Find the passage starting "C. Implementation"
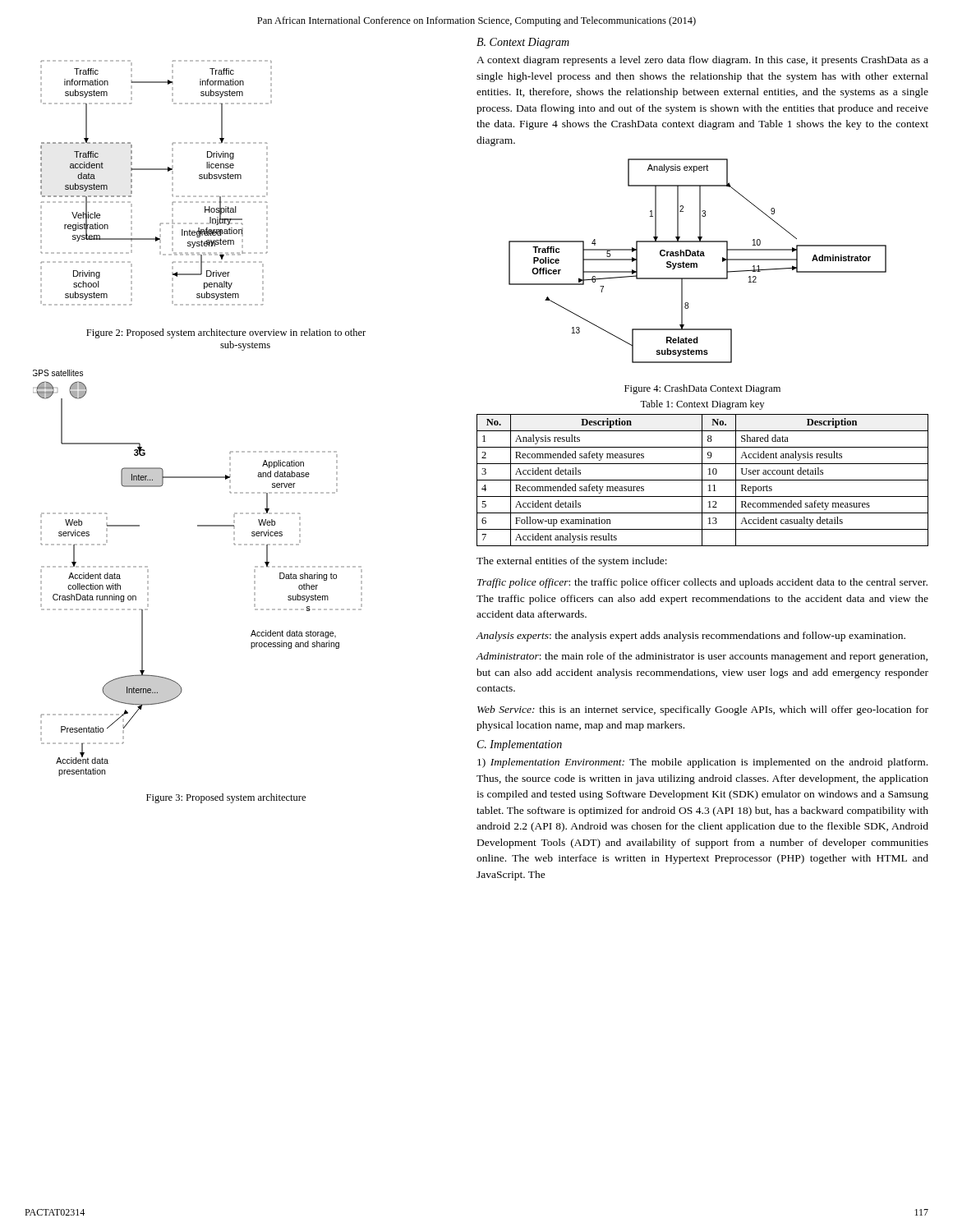Viewport: 953px width, 1232px height. 519,744
